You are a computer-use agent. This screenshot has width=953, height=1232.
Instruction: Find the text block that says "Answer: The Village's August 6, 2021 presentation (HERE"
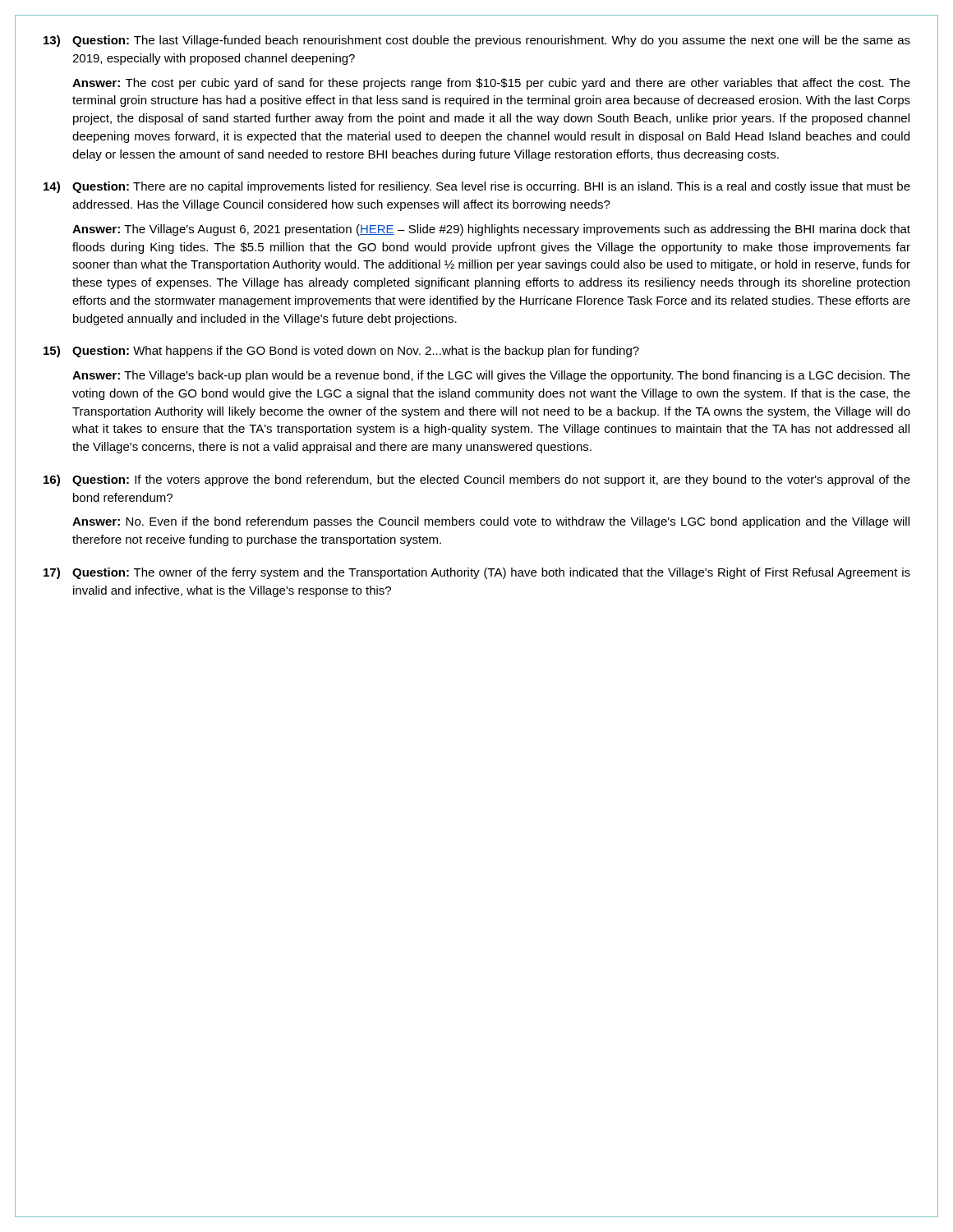[491, 273]
